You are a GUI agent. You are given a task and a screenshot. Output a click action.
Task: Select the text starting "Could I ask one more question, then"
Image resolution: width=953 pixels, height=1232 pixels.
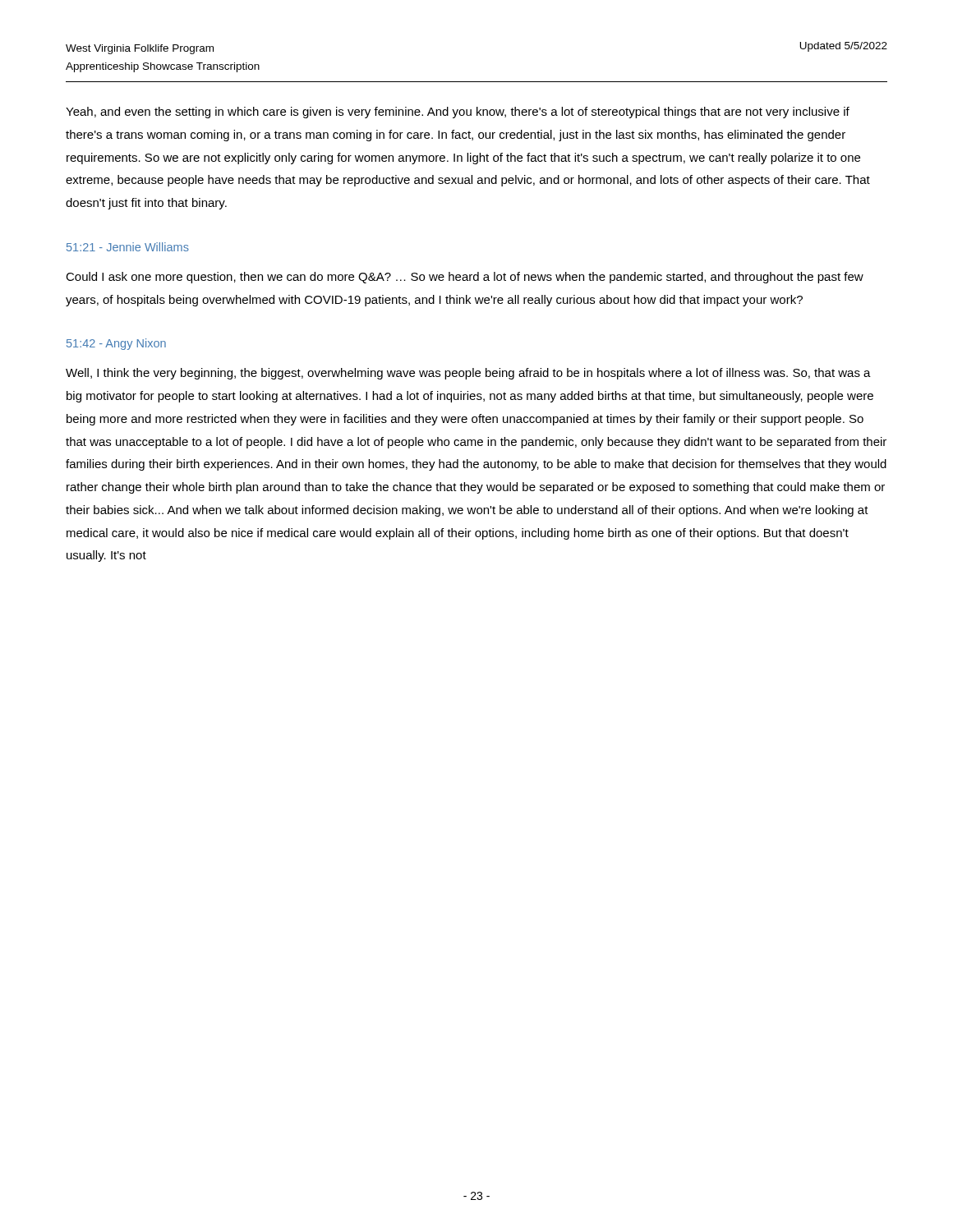tap(464, 288)
